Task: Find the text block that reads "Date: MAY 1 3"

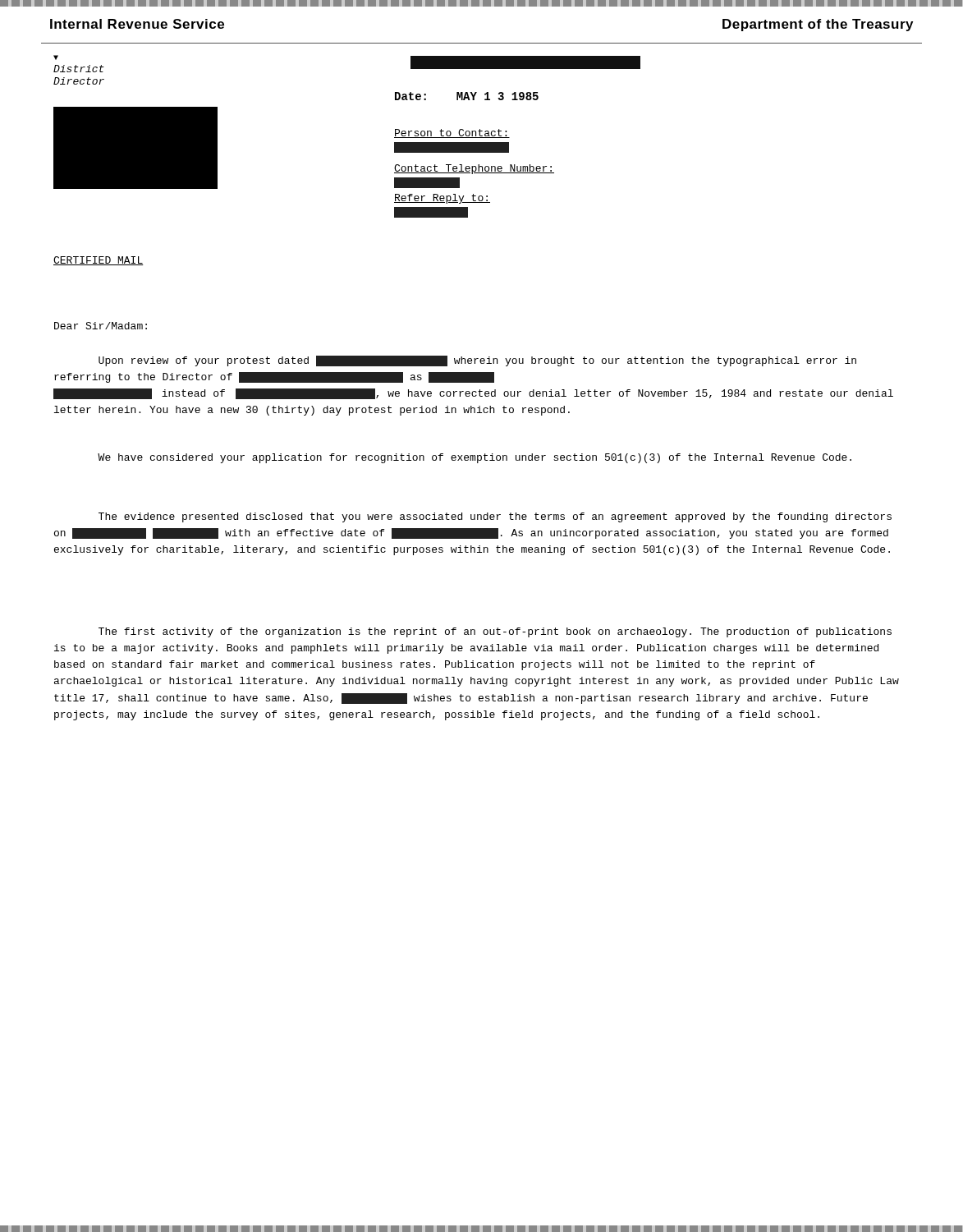Action: [x=466, y=97]
